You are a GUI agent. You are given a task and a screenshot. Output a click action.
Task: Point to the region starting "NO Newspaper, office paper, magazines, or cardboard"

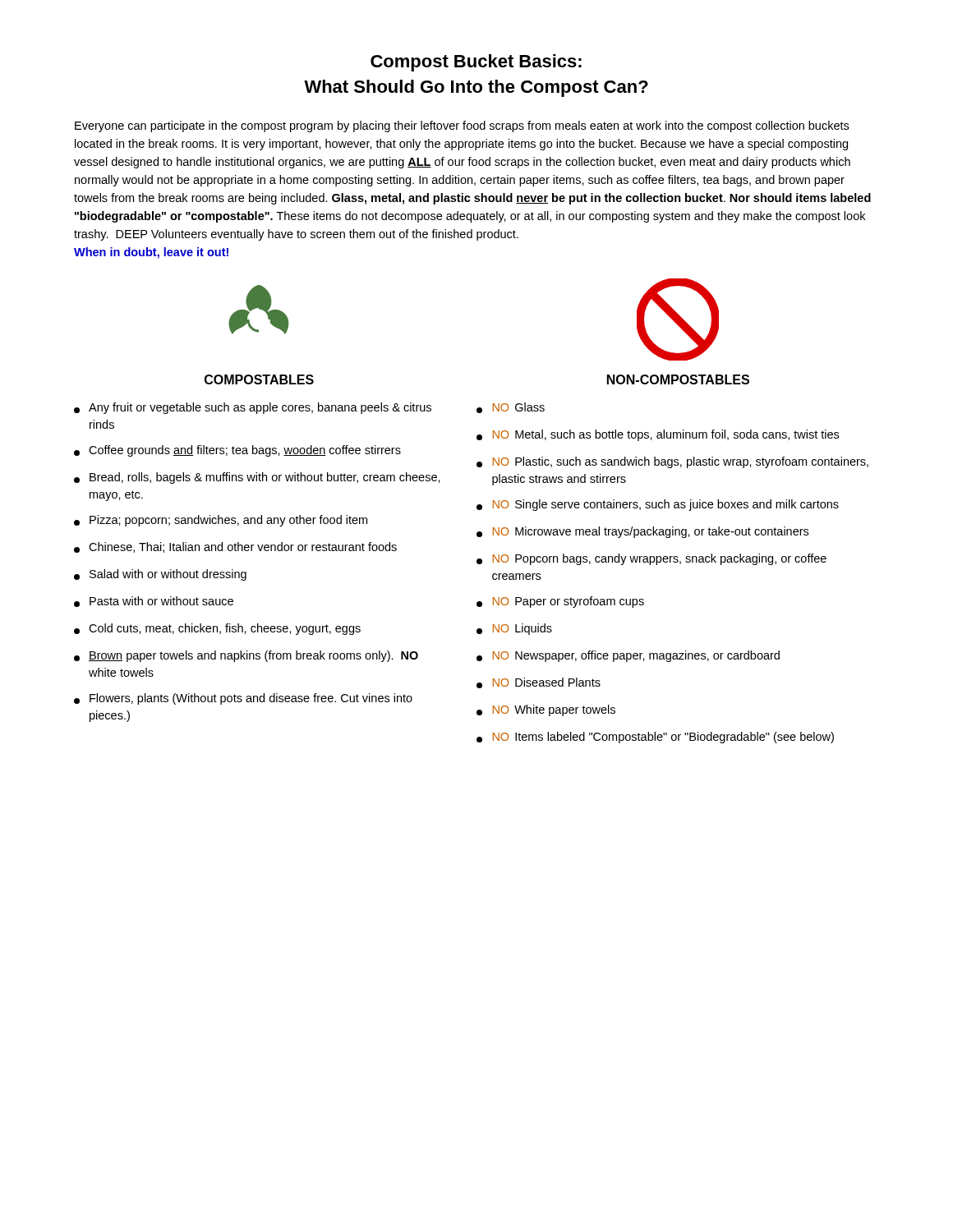pyautogui.click(x=629, y=657)
